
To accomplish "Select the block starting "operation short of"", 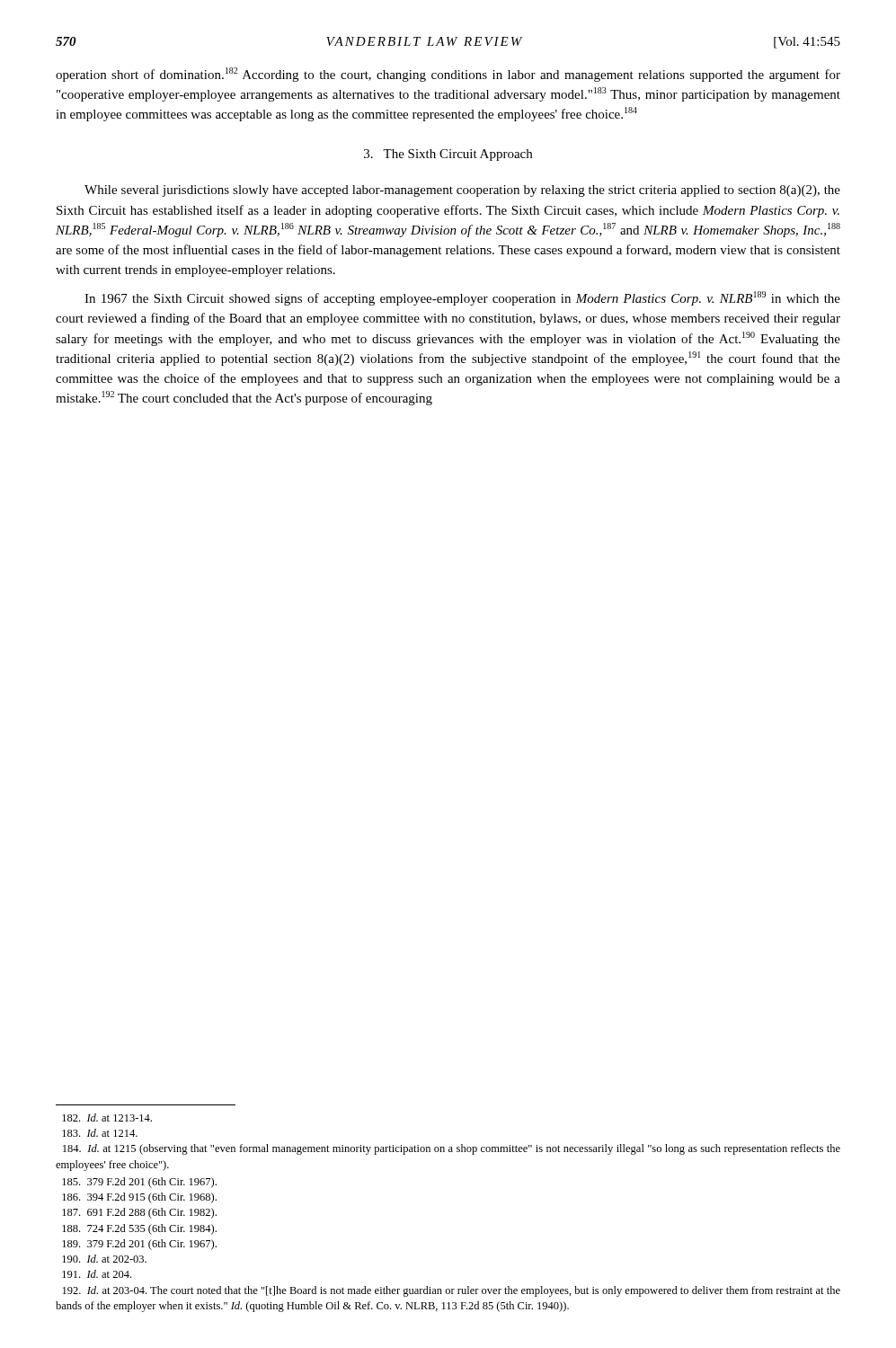I will (448, 94).
